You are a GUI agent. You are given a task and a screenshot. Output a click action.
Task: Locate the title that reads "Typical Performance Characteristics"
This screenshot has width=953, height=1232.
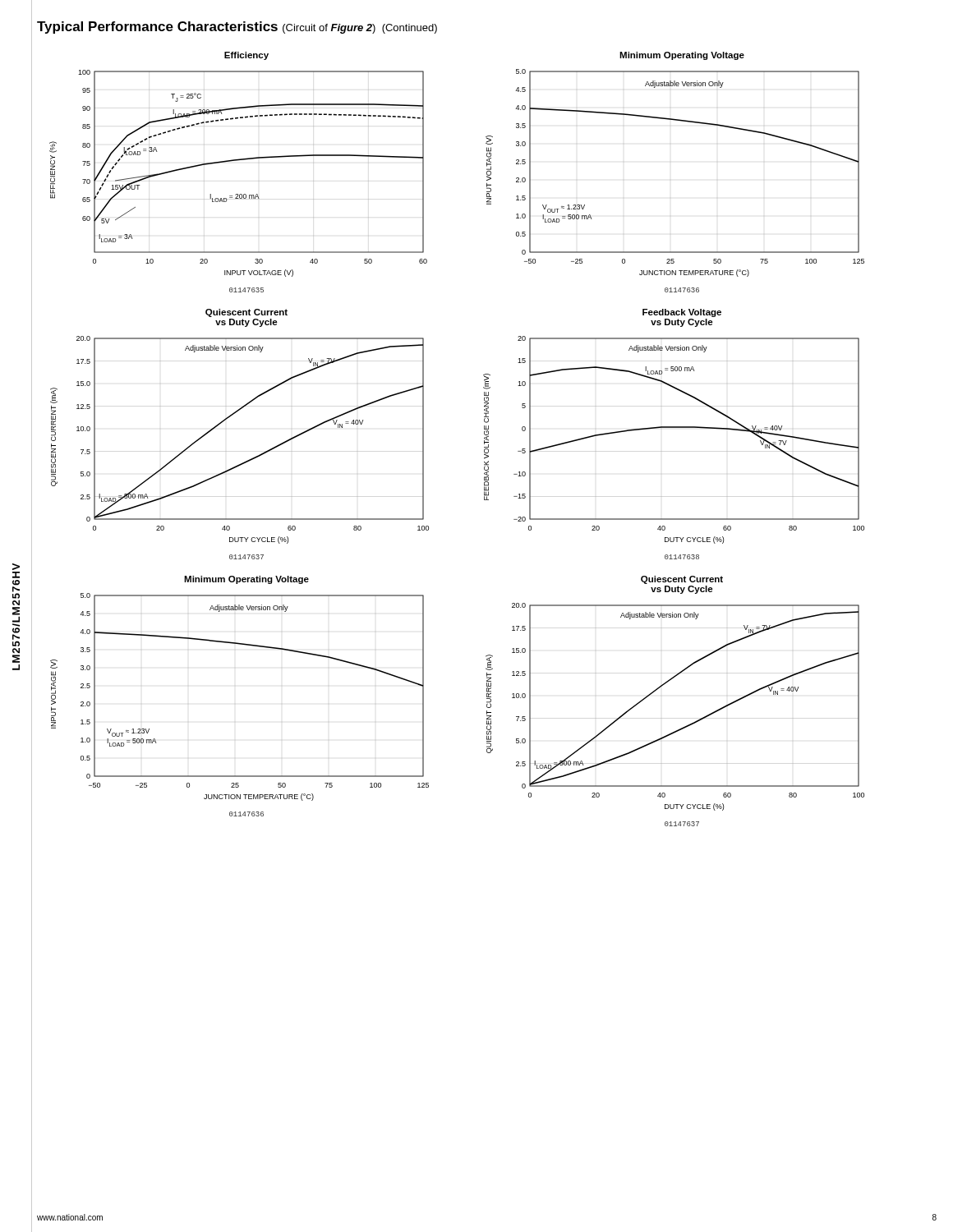(x=237, y=27)
